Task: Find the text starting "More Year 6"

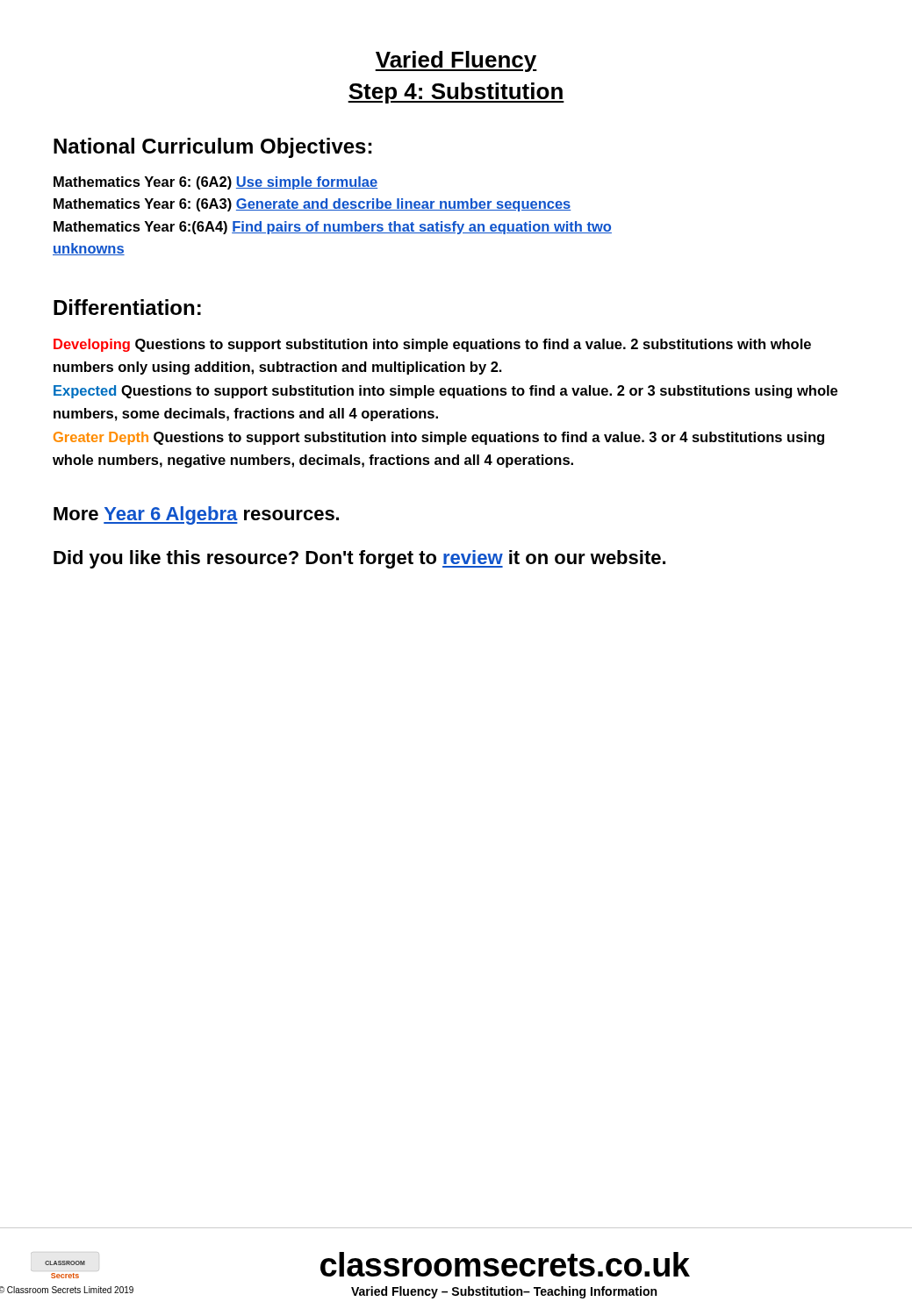Action: [196, 514]
